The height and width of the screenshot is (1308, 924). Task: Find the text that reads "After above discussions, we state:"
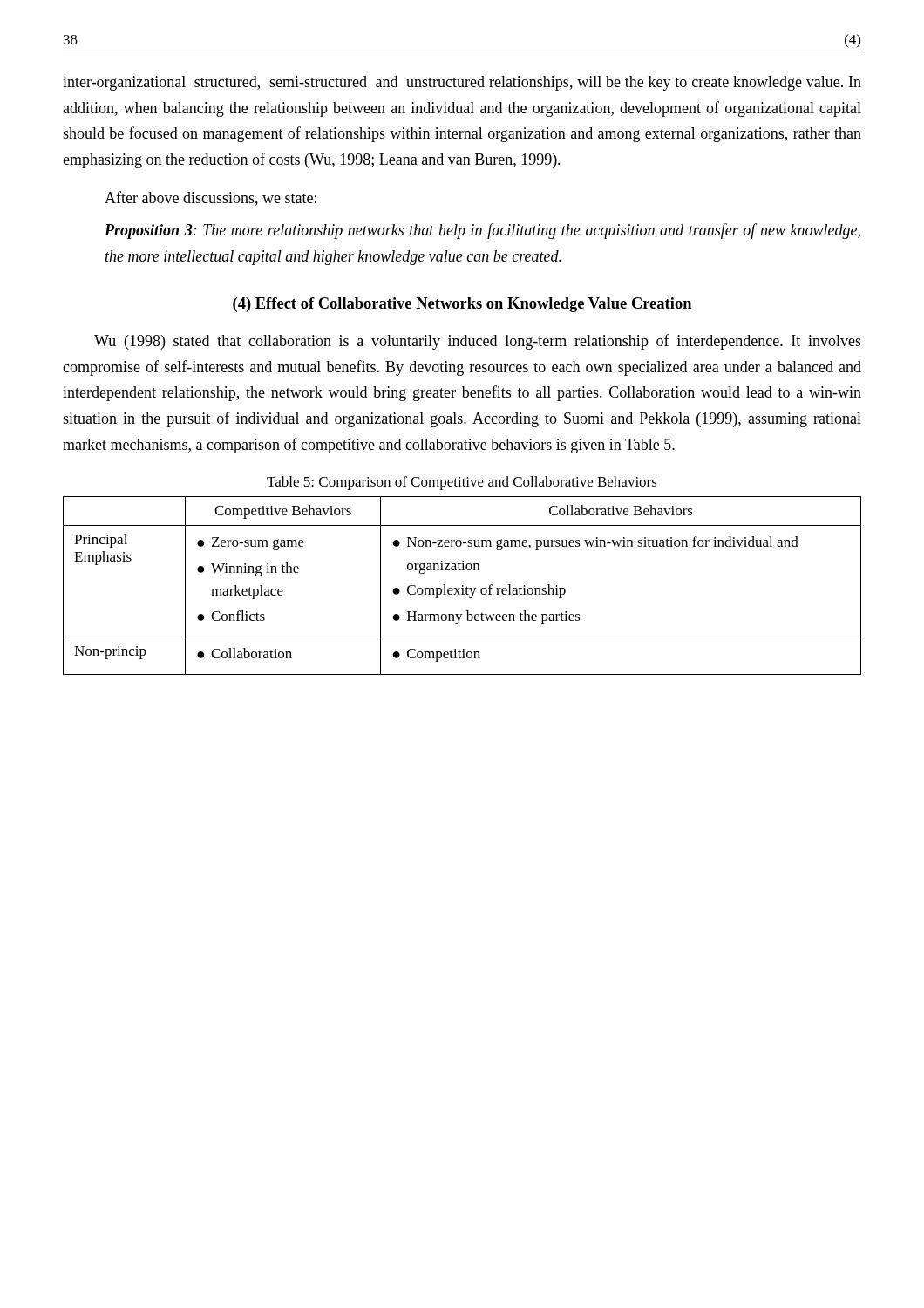click(x=211, y=198)
